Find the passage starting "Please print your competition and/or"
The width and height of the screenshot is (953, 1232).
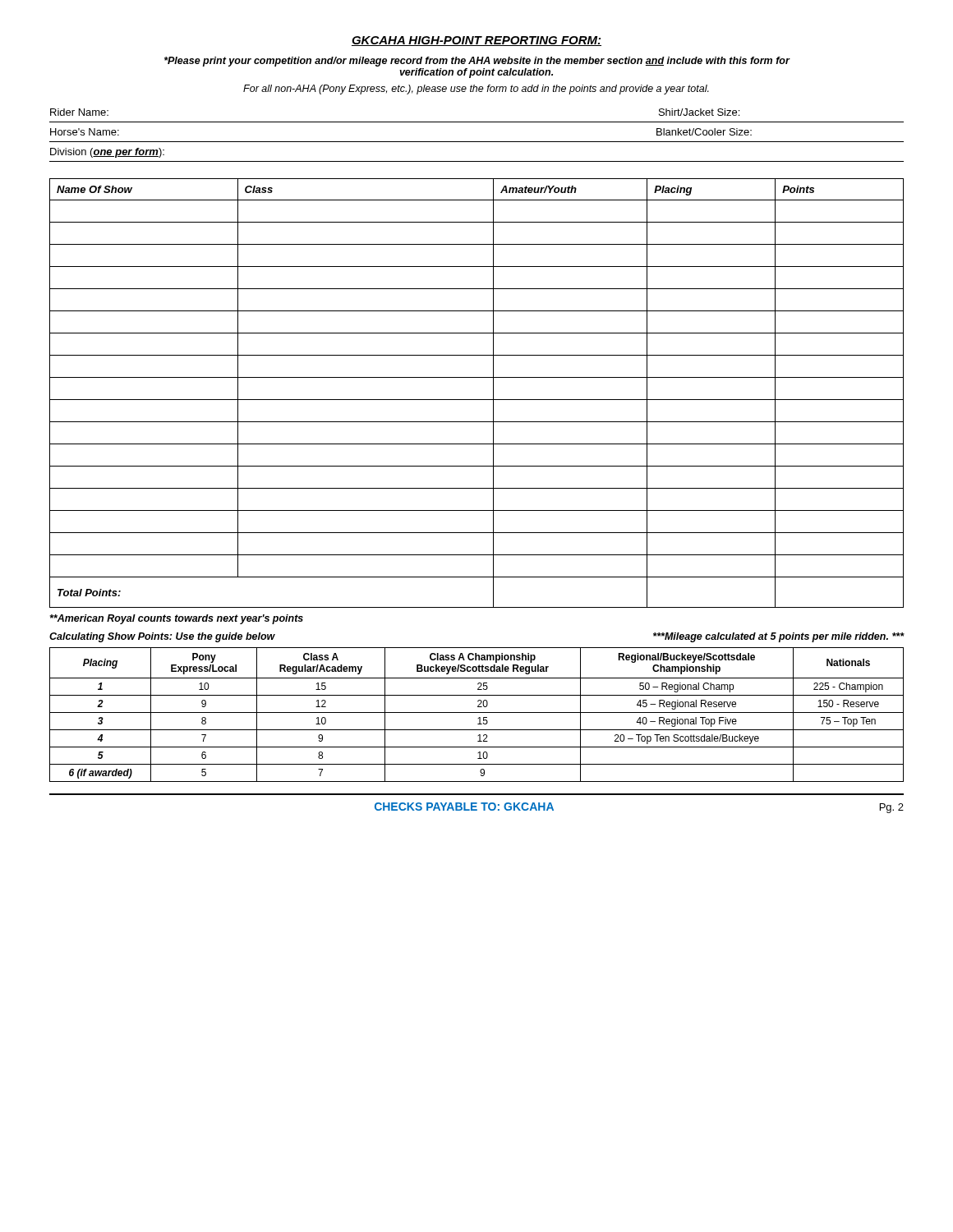coord(476,67)
